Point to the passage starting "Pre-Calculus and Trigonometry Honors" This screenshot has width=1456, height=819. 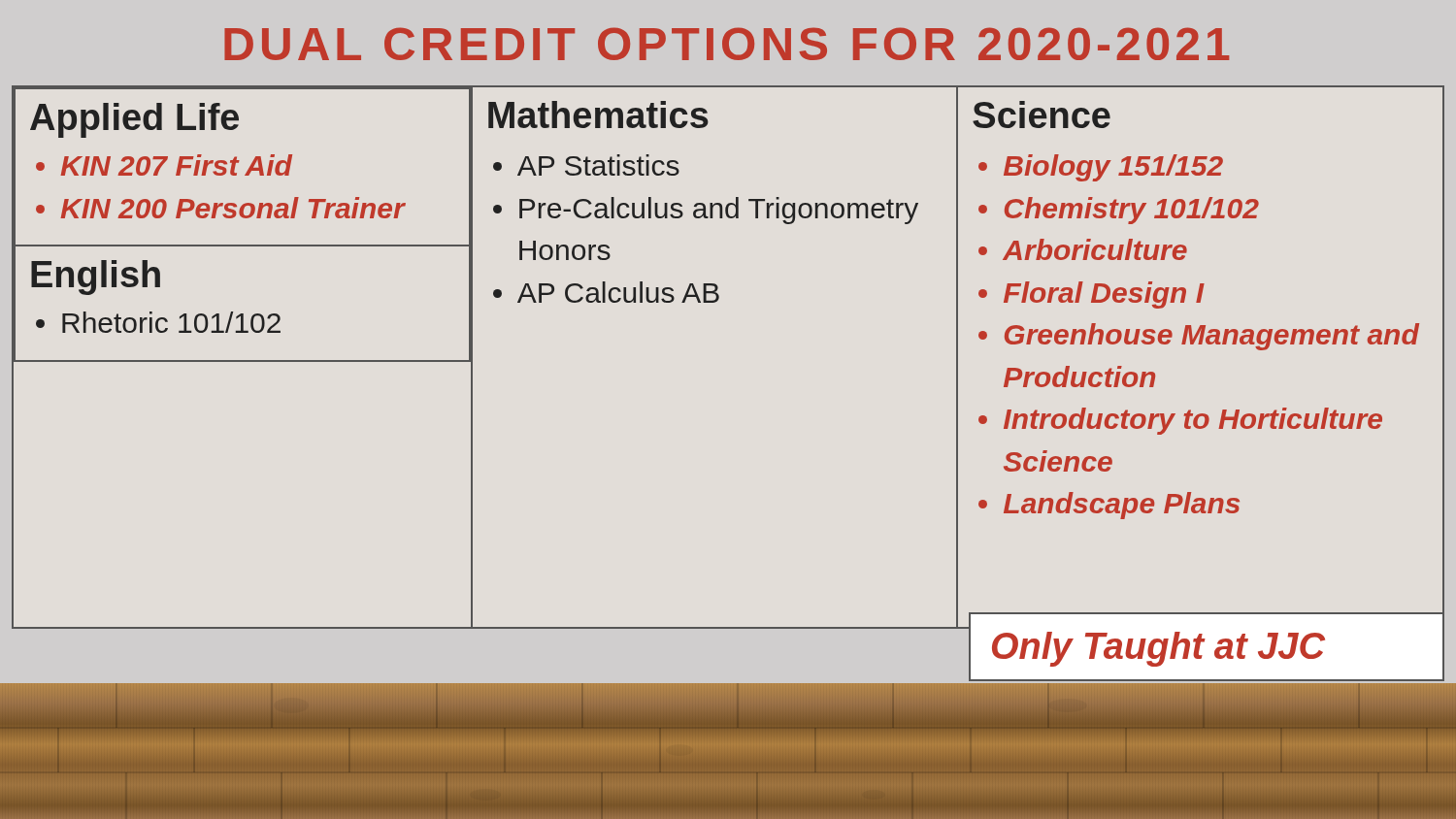pyautogui.click(x=718, y=229)
